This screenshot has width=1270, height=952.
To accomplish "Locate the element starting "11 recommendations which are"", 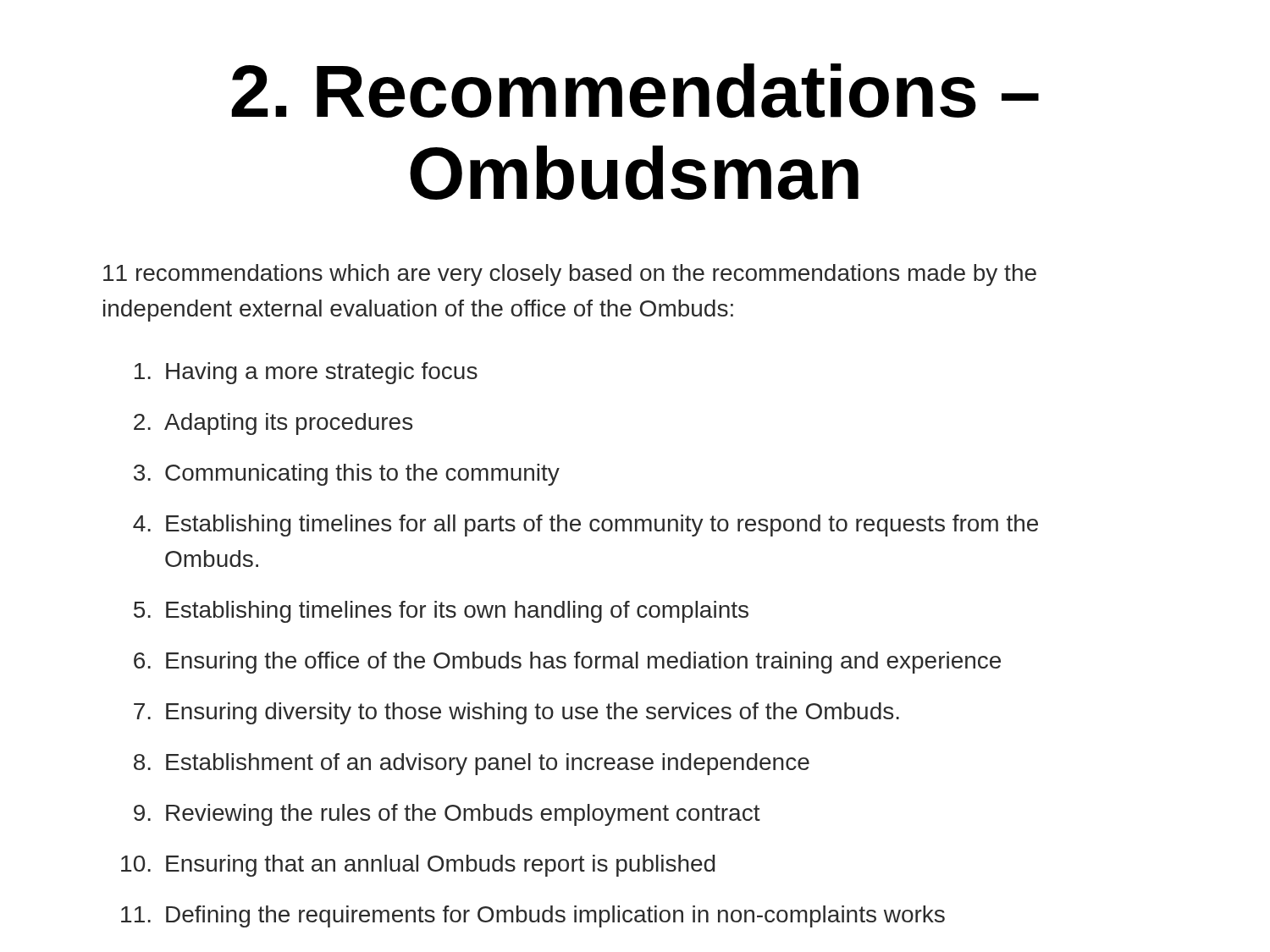I will [x=569, y=290].
